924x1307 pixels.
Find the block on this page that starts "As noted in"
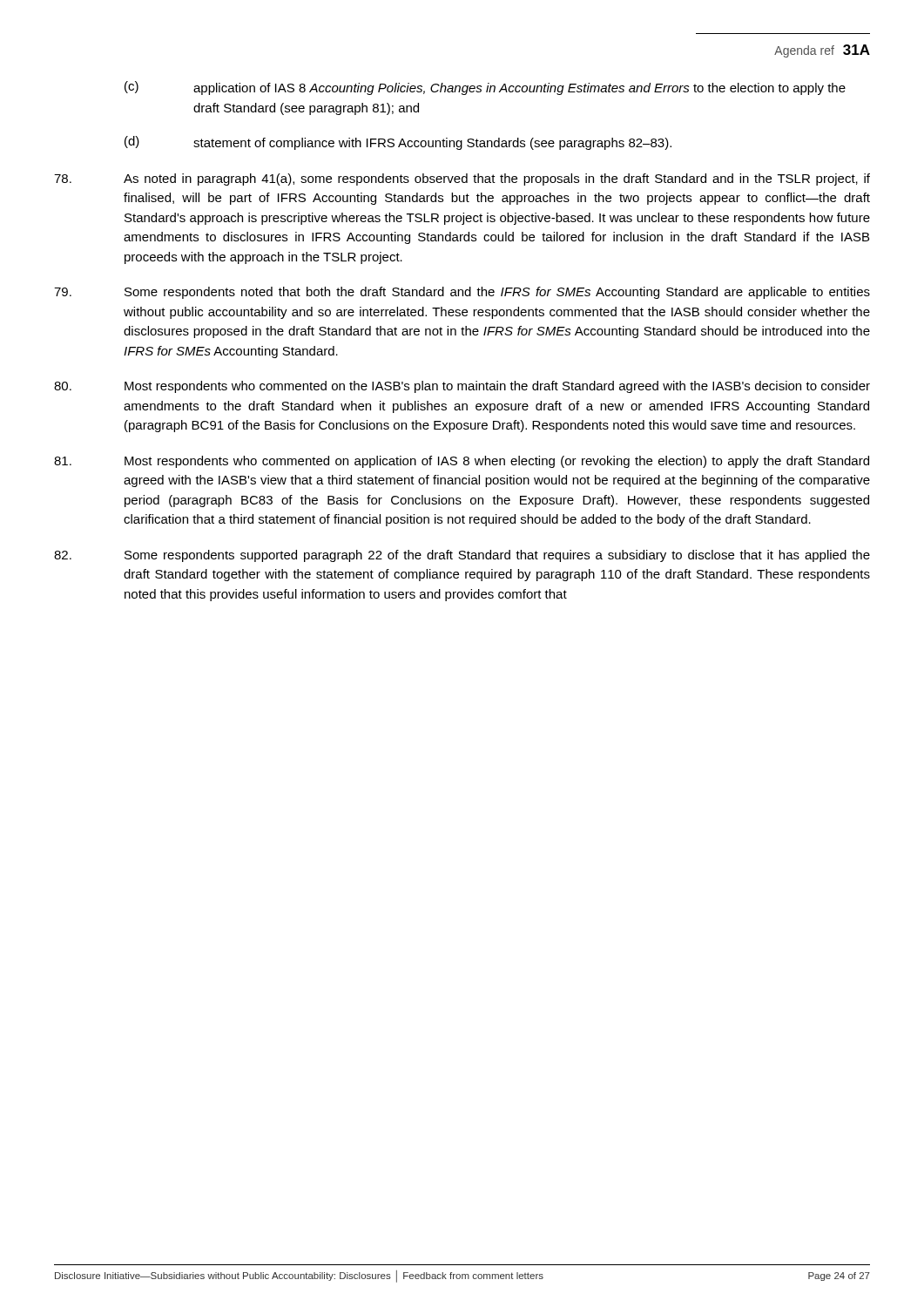point(462,218)
